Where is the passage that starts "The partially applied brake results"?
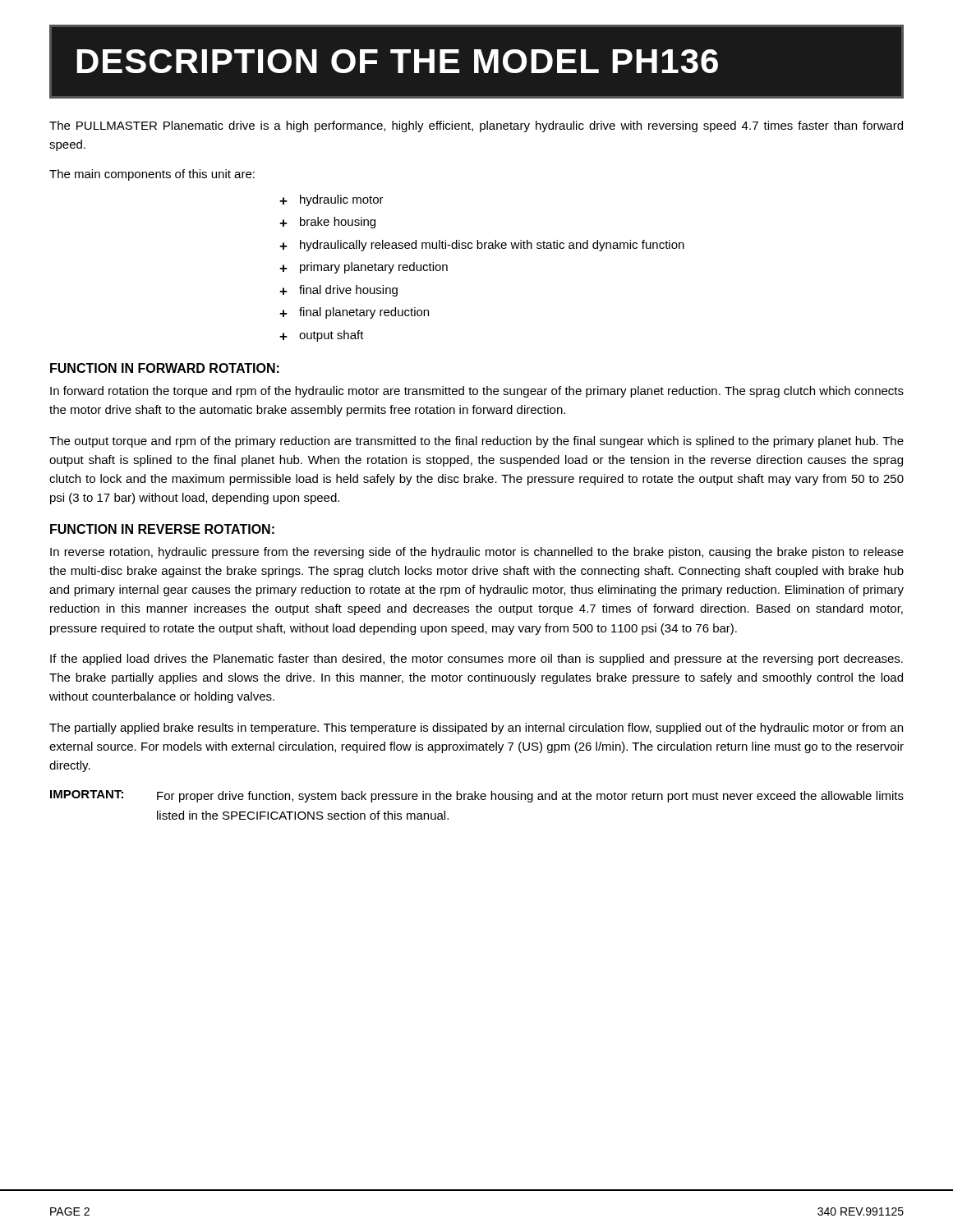This screenshot has width=953, height=1232. click(x=476, y=746)
